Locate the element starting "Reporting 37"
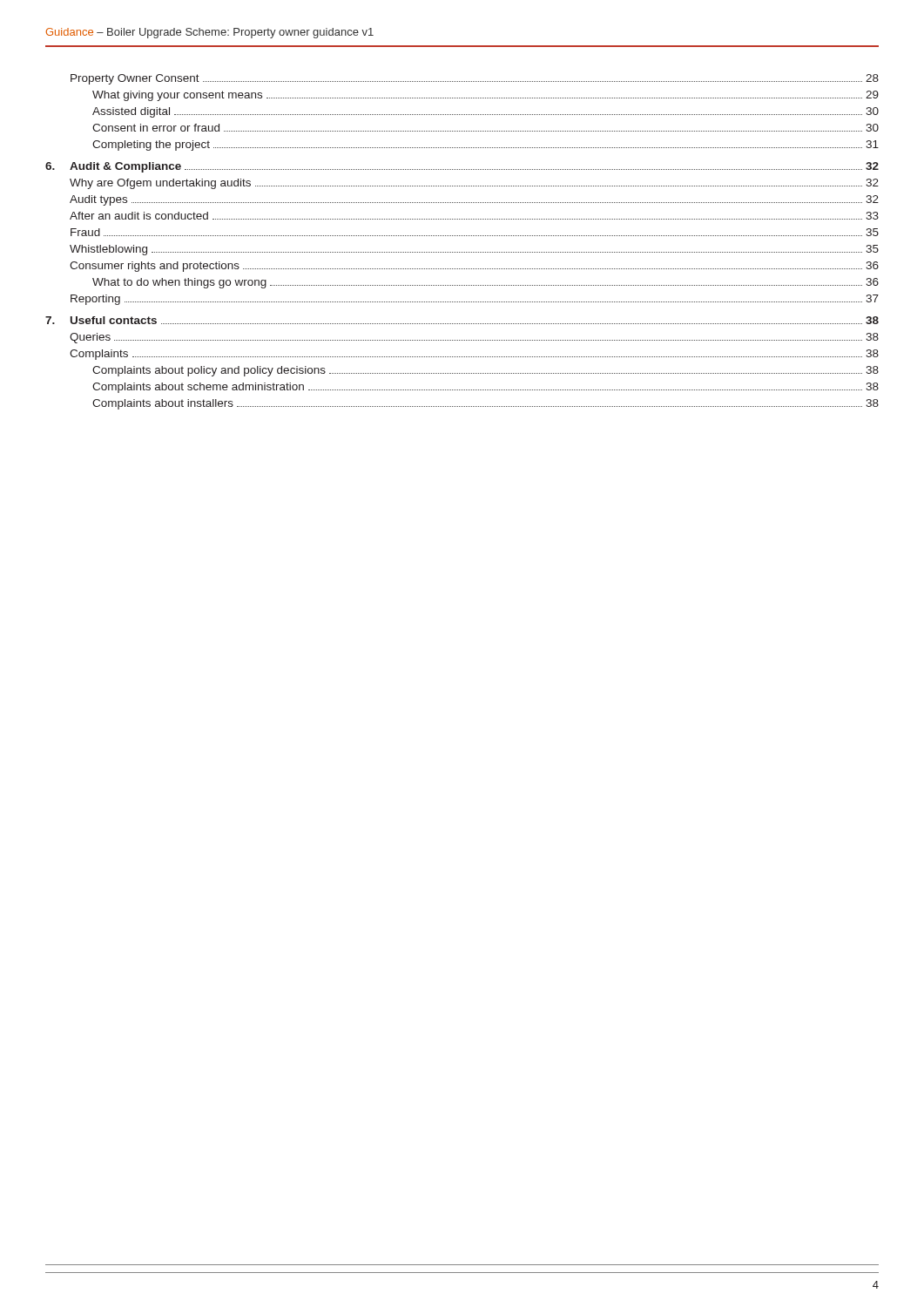 point(474,298)
